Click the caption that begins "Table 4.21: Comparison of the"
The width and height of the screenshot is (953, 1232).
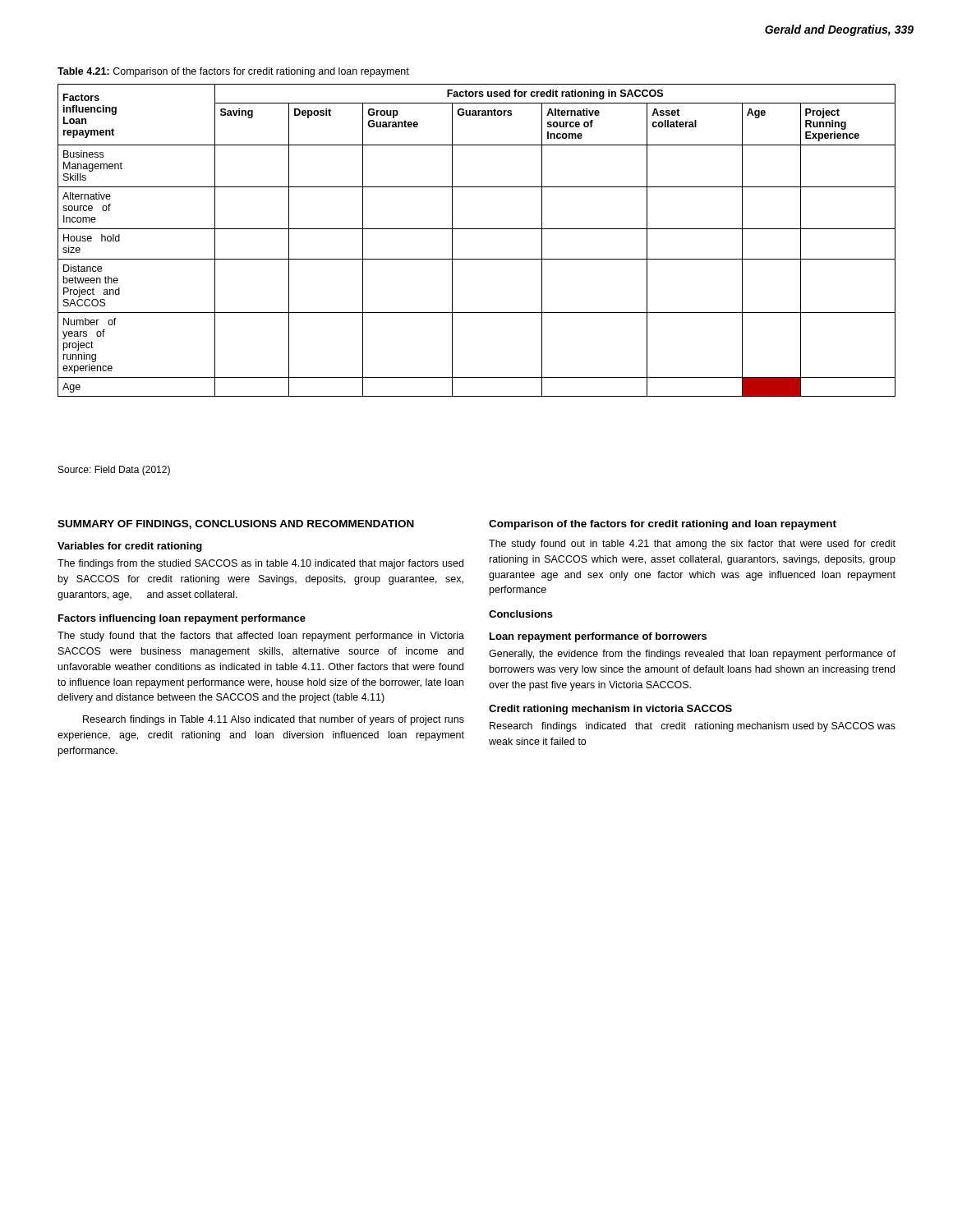(x=233, y=71)
